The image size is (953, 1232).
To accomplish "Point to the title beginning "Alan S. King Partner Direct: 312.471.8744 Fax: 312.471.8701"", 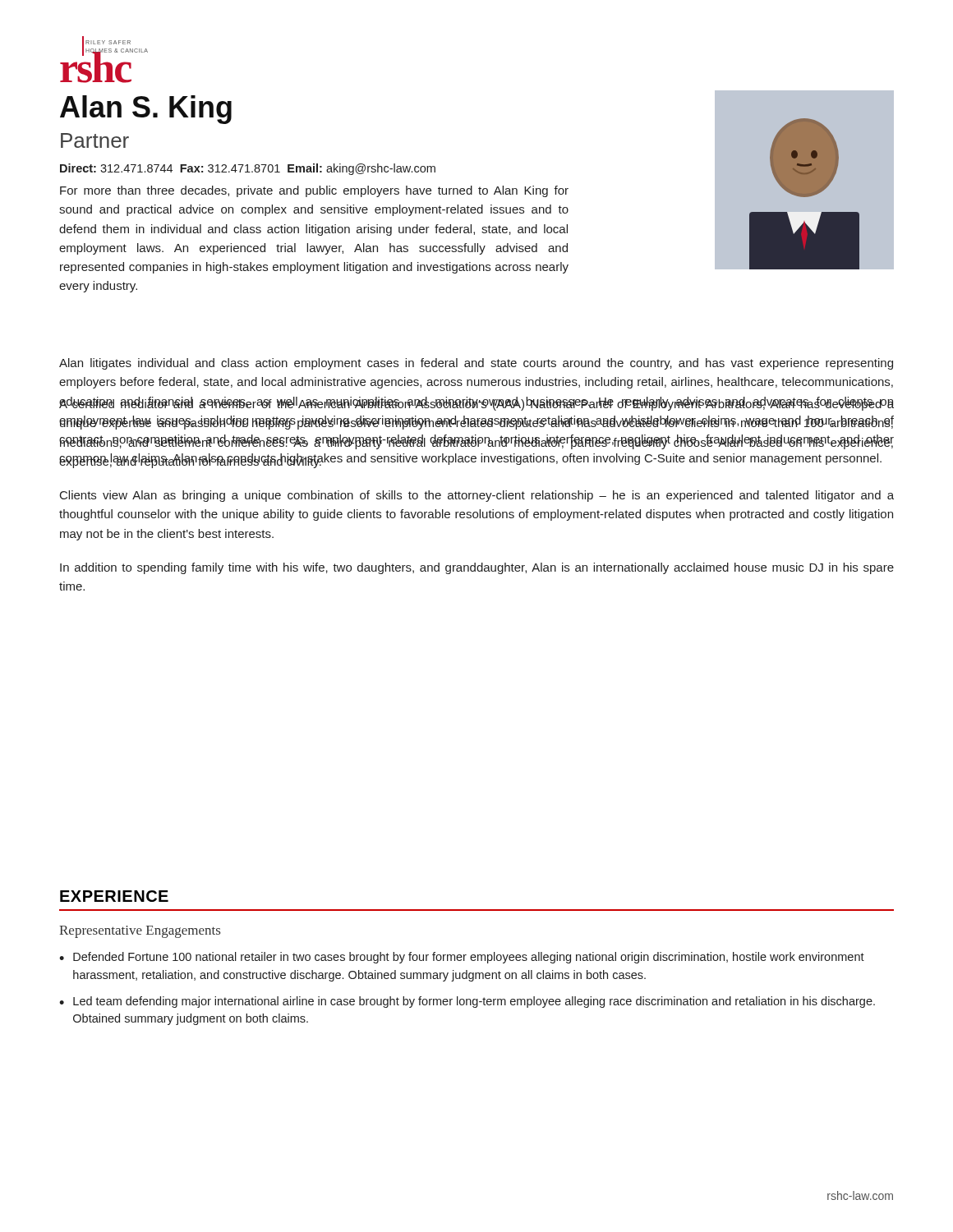I will pyautogui.click(x=146, y=110).
